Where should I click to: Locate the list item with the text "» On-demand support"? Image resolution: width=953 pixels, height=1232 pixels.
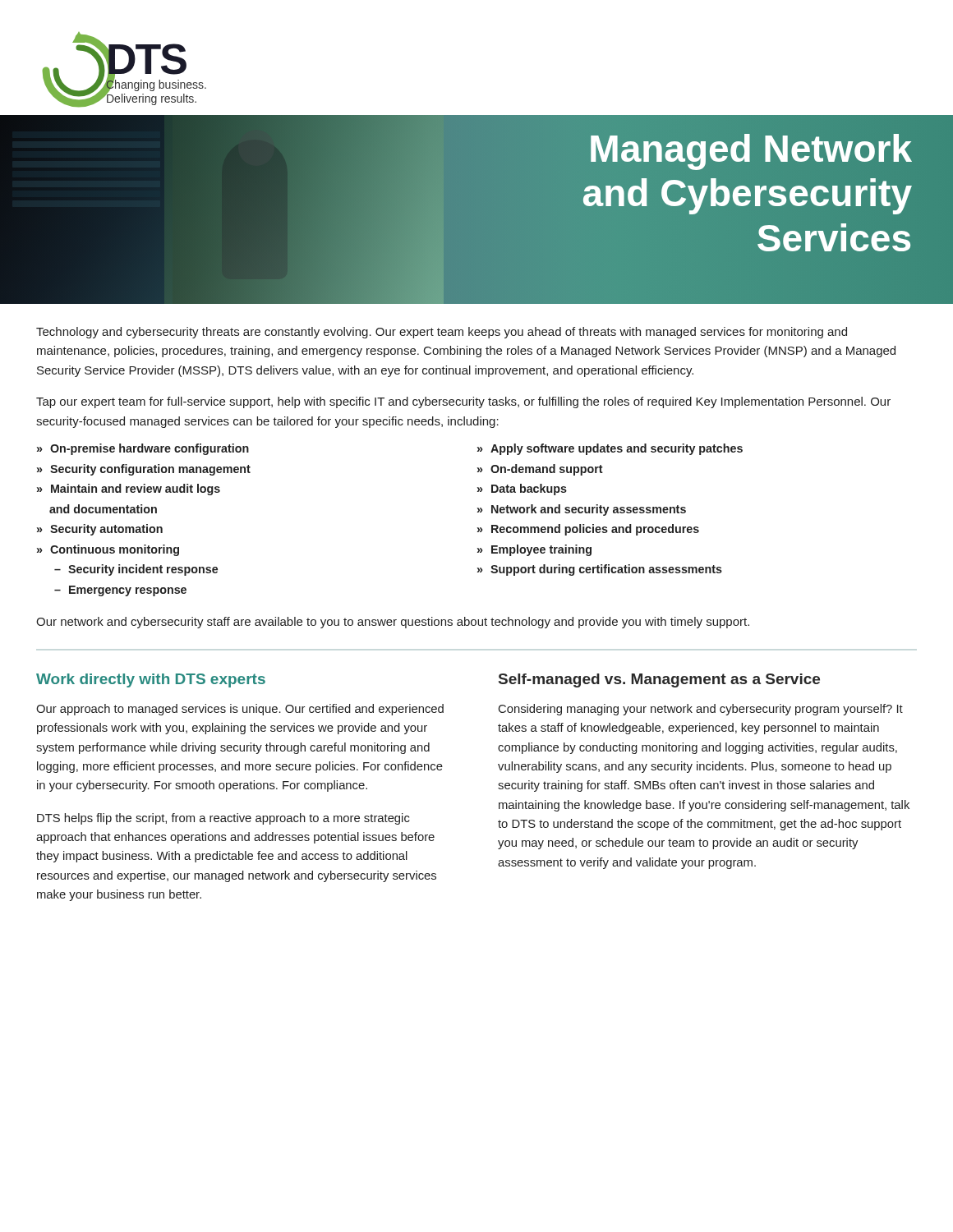[540, 469]
